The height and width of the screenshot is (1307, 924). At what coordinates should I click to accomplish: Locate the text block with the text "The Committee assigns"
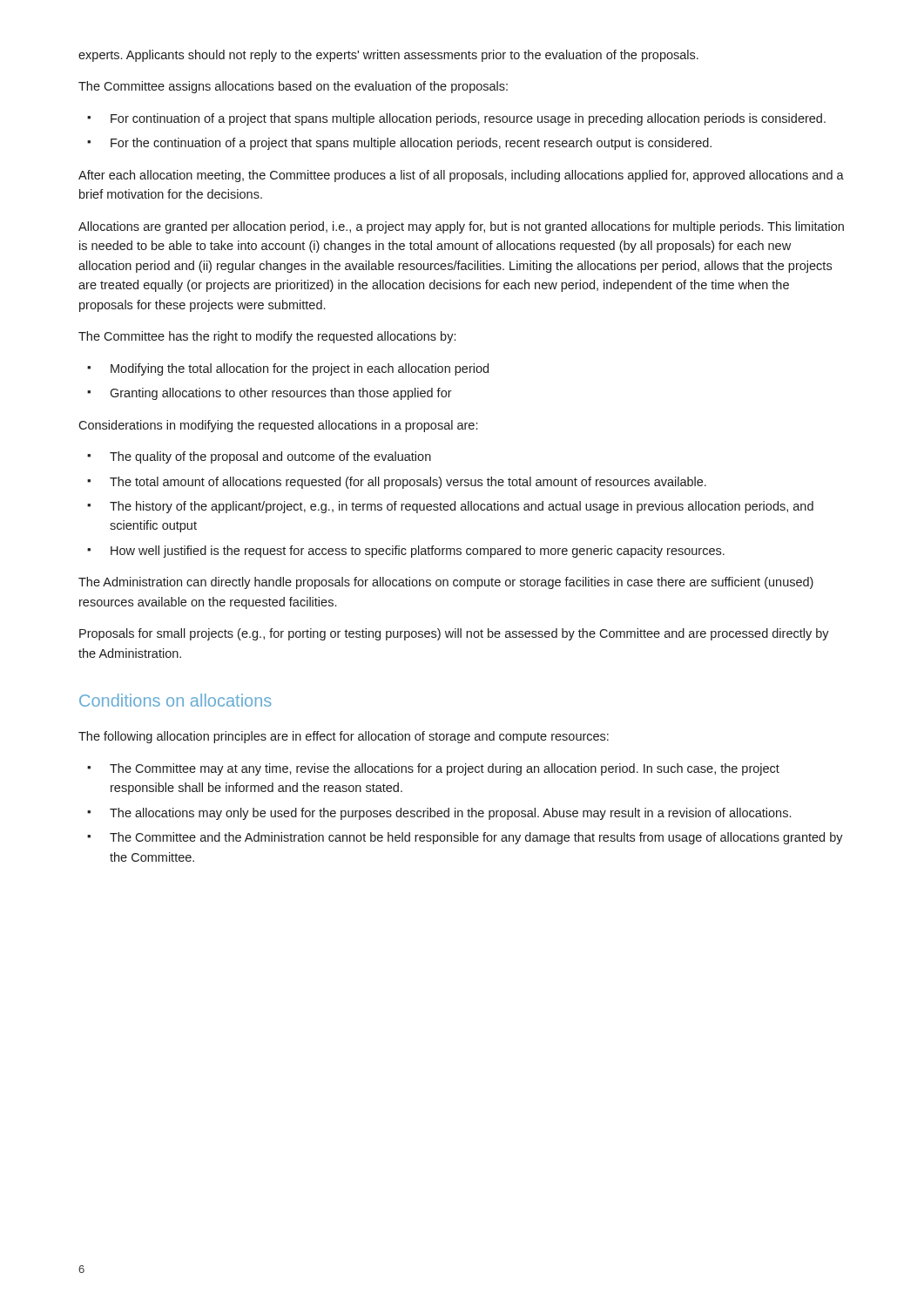294,87
